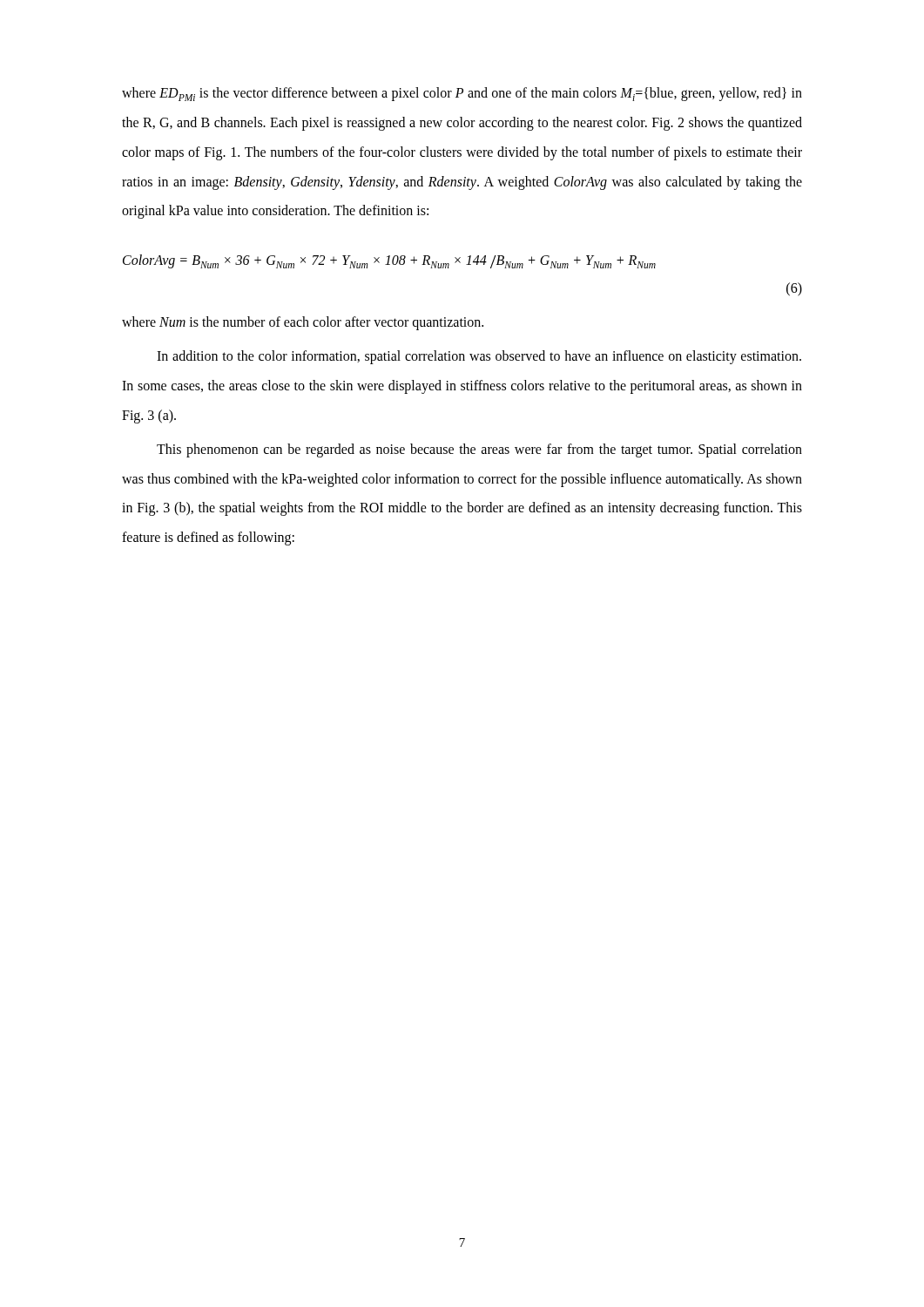Viewport: 924px width, 1307px height.
Task: Navigate to the text block starting "In addition to"
Action: (x=462, y=385)
